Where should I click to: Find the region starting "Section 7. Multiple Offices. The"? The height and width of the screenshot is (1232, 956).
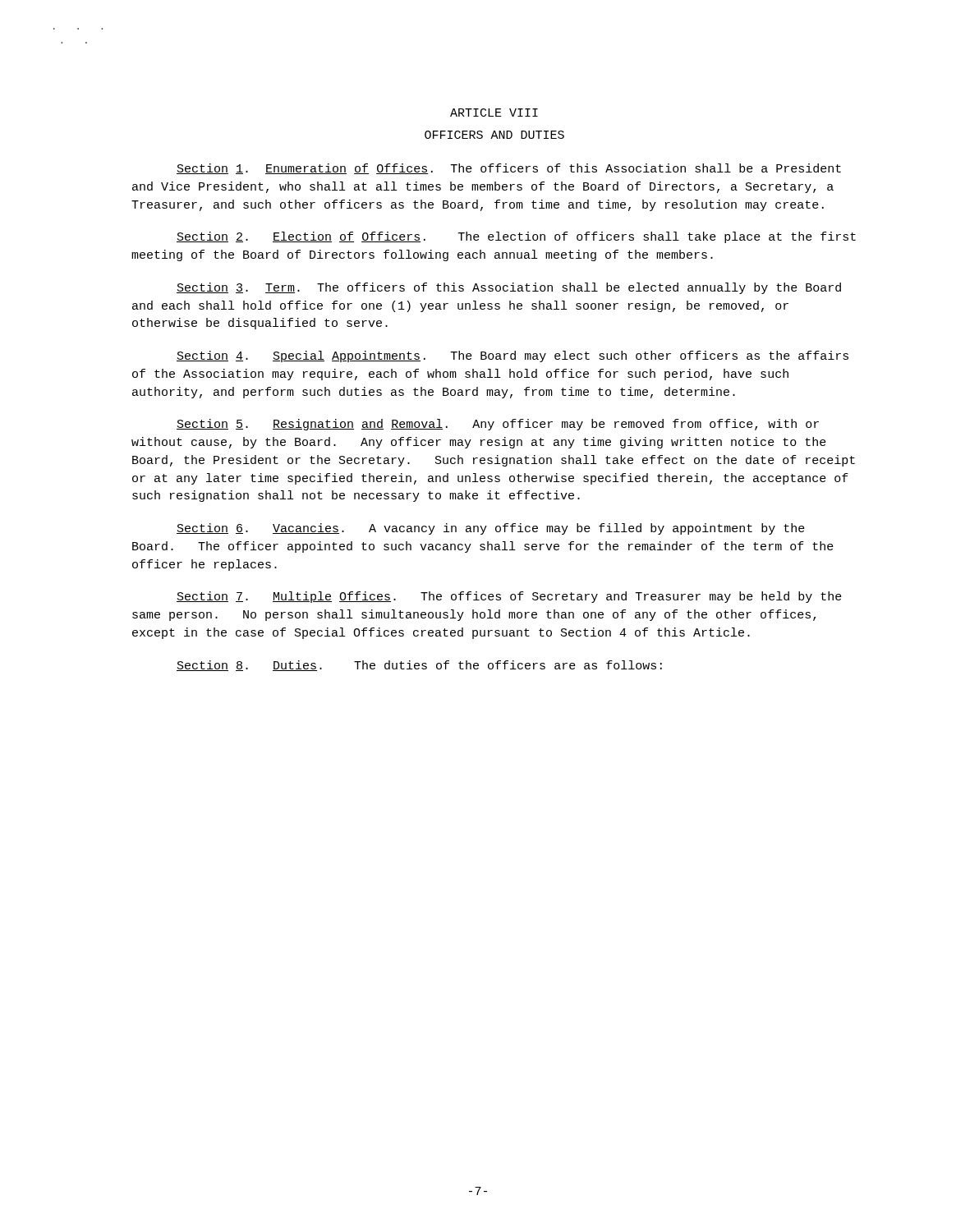(487, 616)
